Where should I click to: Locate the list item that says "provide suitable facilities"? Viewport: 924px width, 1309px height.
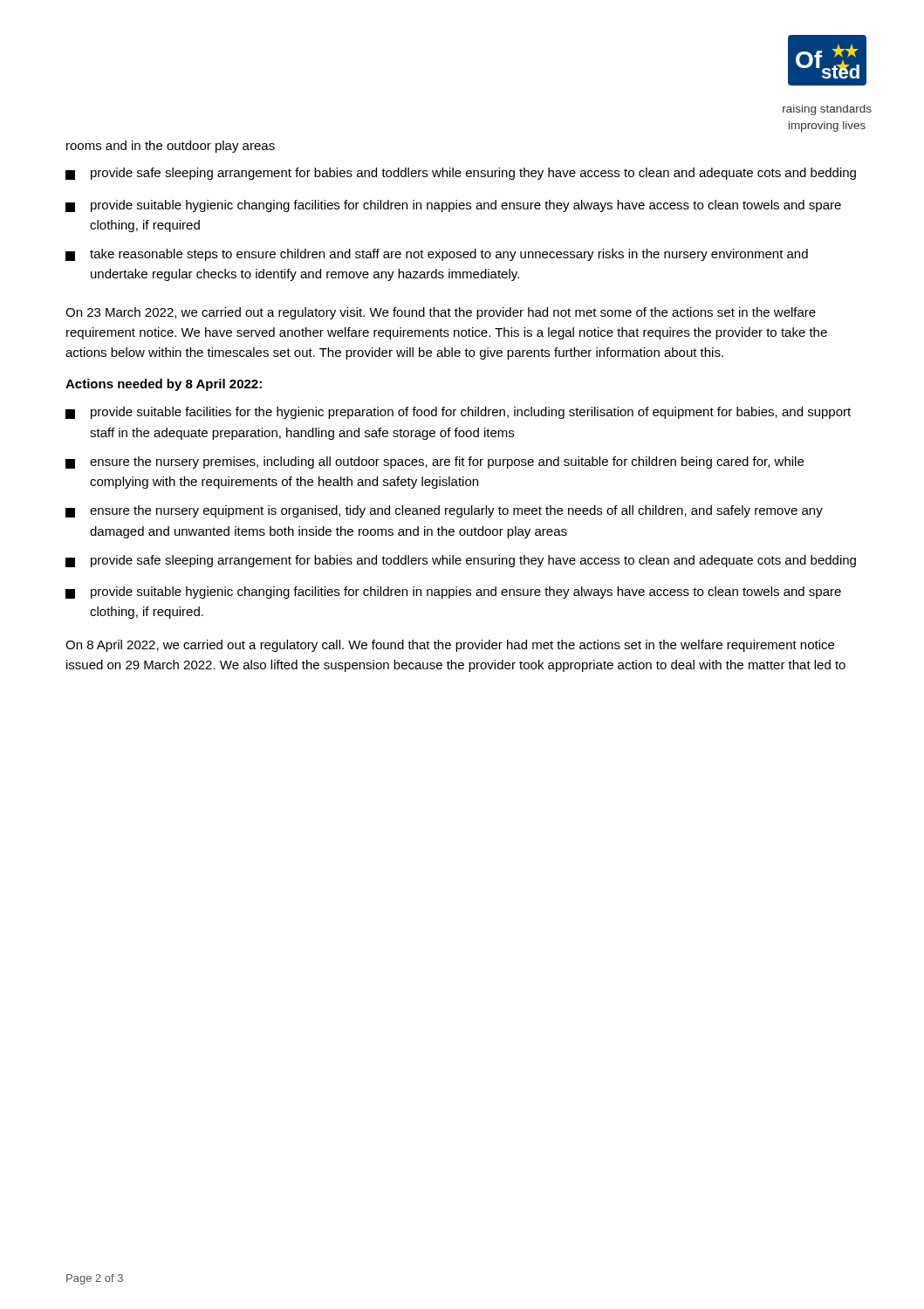click(x=462, y=422)
